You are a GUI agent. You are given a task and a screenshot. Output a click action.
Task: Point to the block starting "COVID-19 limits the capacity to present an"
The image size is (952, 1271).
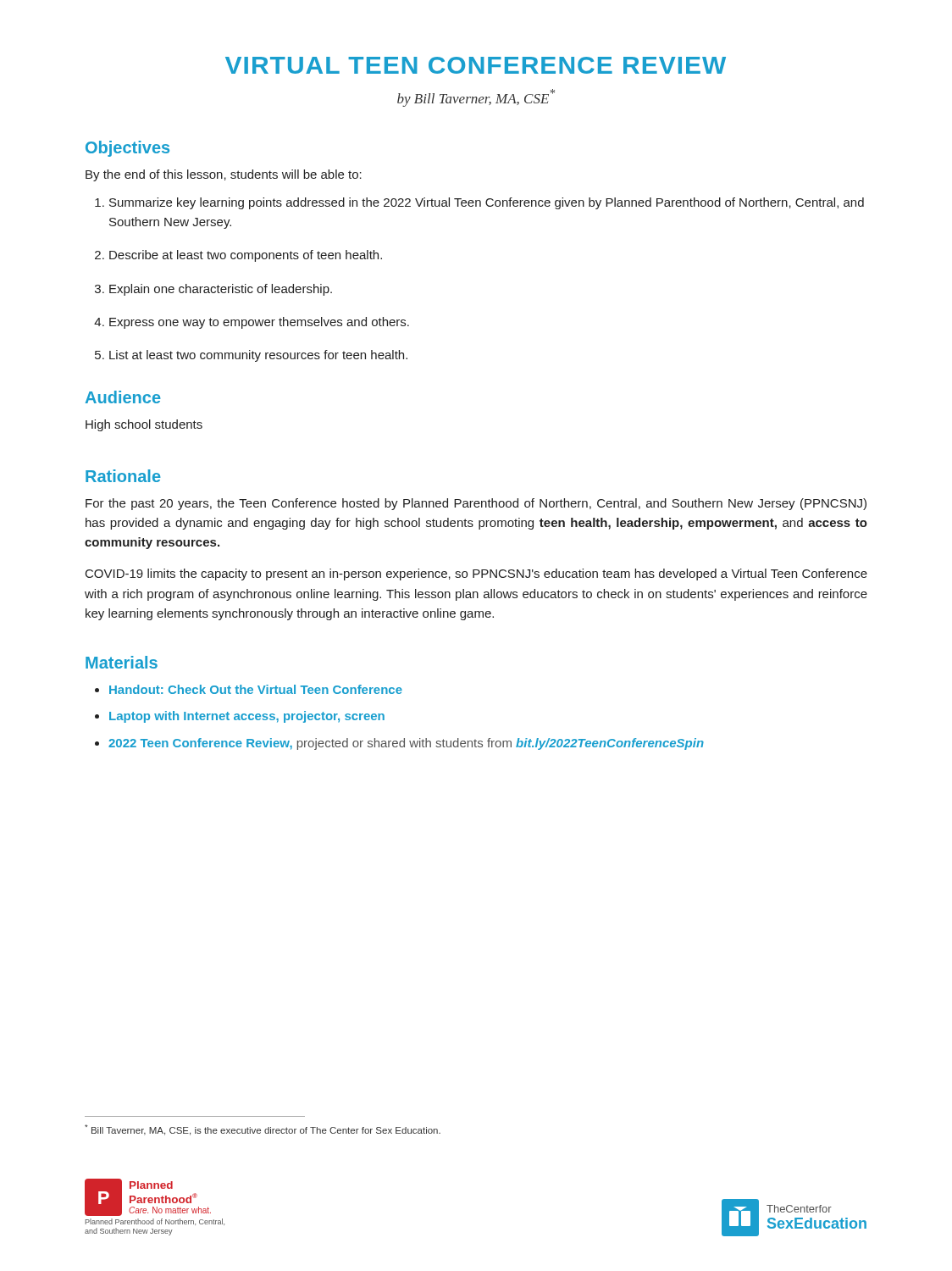[476, 593]
